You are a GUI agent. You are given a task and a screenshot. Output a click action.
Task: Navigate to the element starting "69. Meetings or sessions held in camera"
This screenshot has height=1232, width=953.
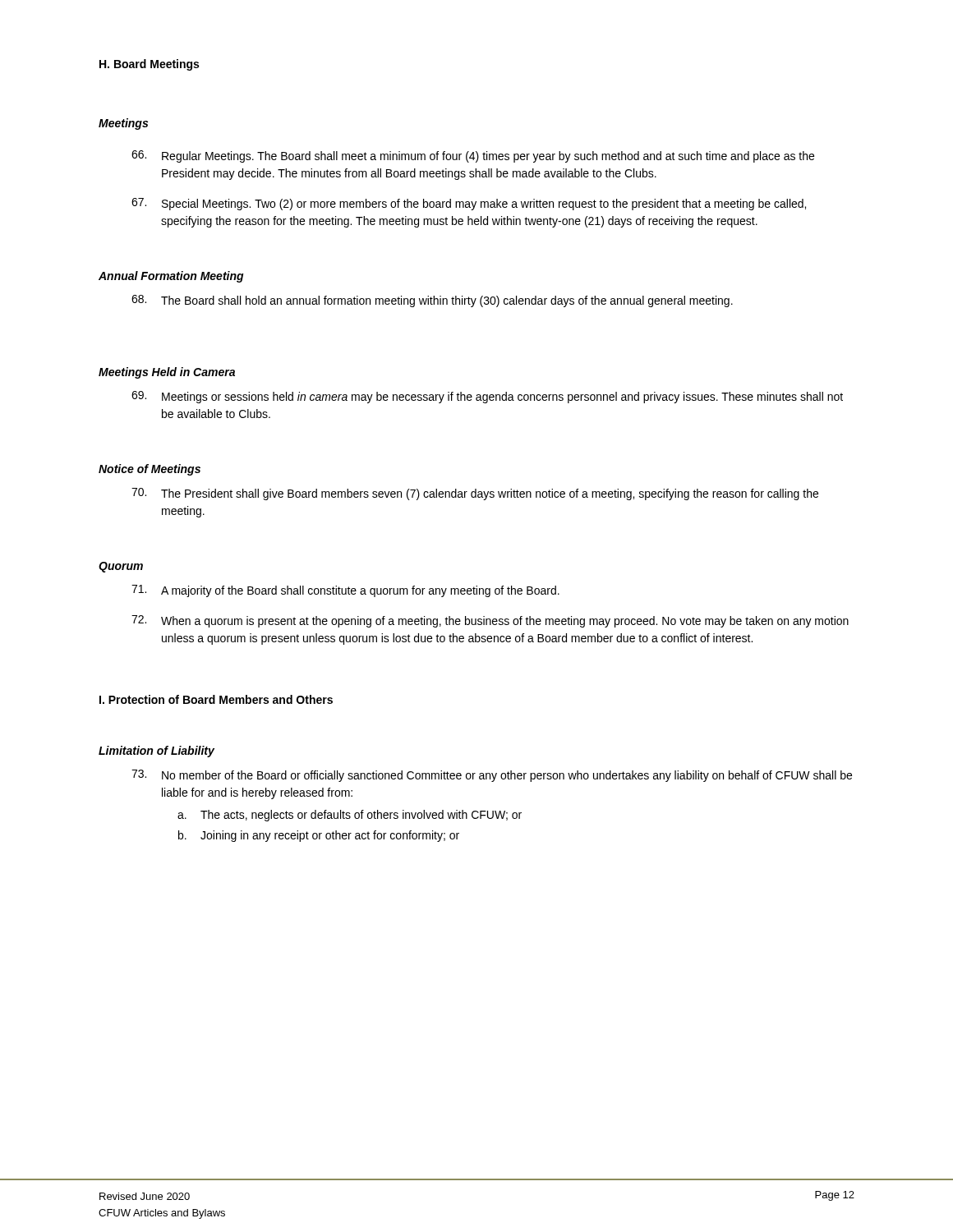[x=493, y=406]
